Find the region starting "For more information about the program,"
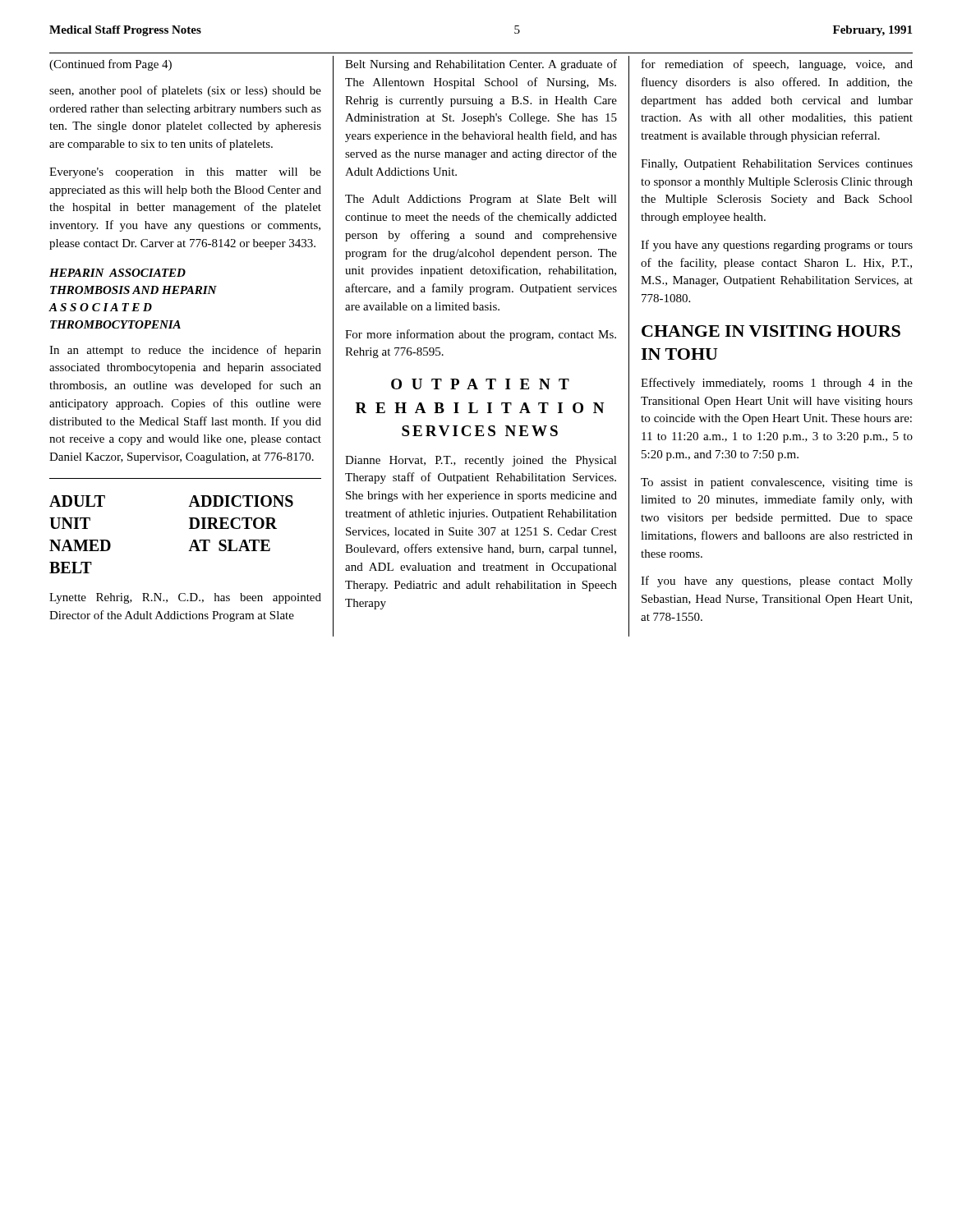This screenshot has width=962, height=1232. point(481,343)
